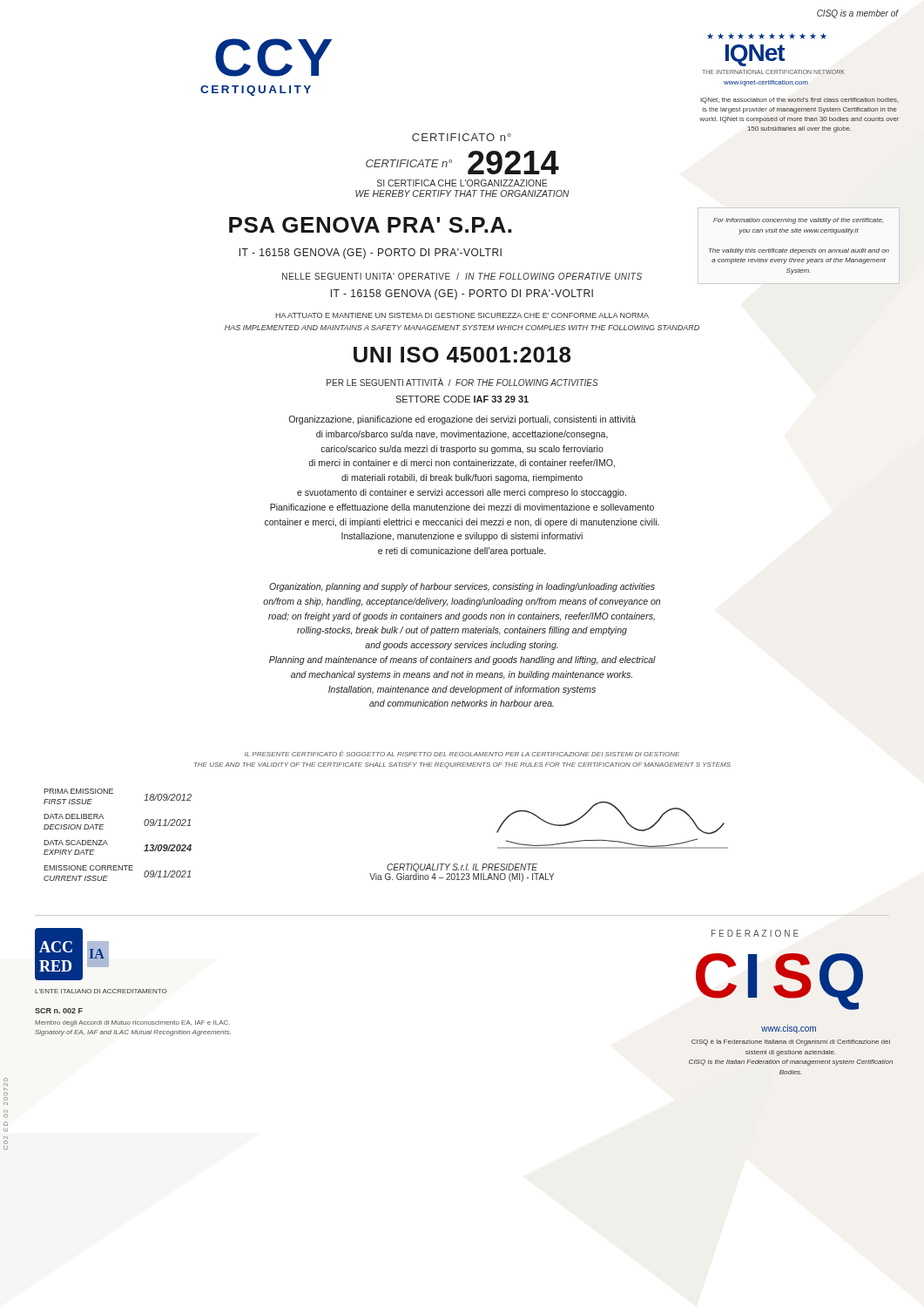Navigate to the text block starting "CERTIQUALITY S.r.l. IL PRESIDENTE"
924x1307 pixels.
coord(462,872)
